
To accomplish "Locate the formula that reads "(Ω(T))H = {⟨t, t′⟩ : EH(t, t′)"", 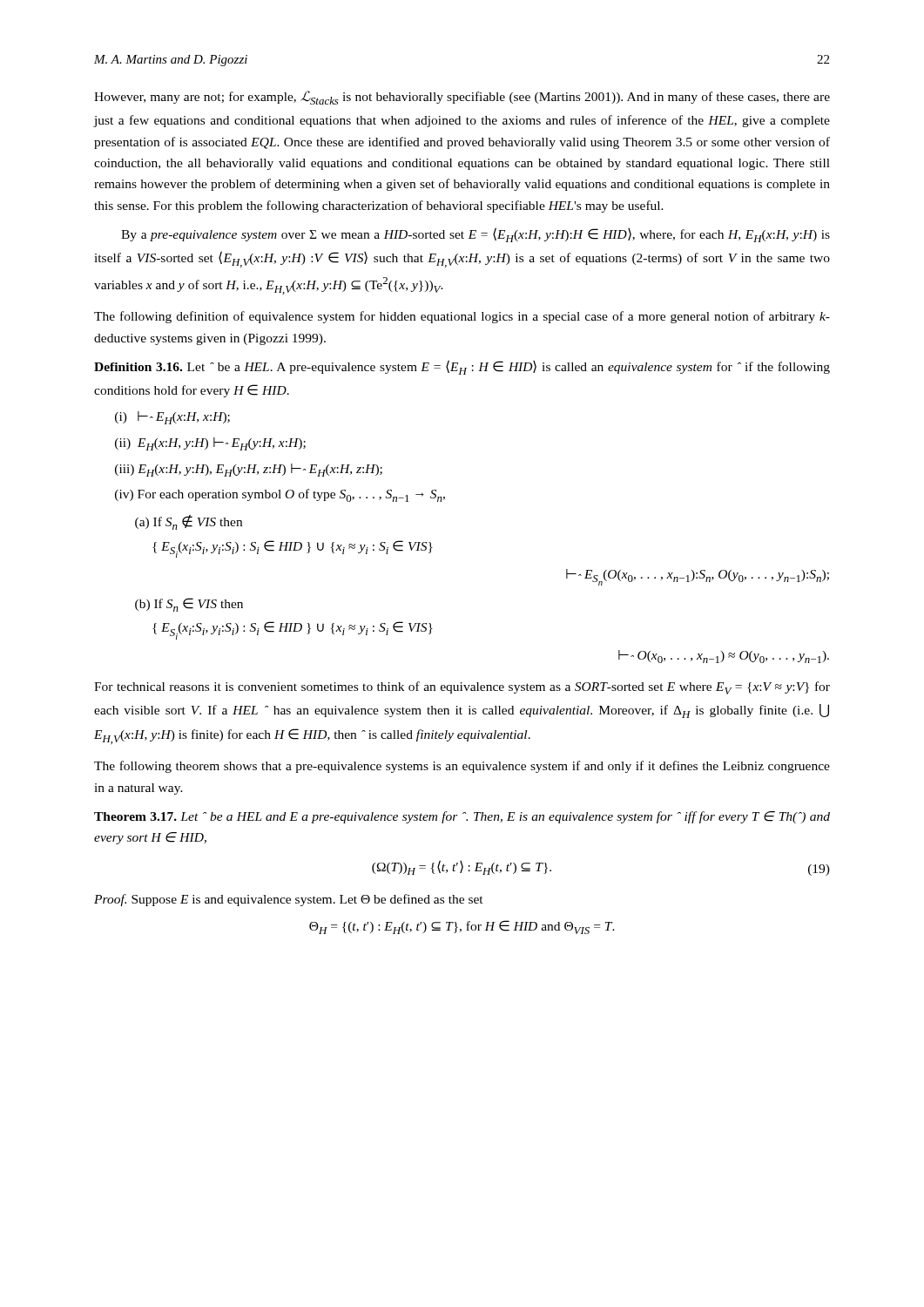I will click(462, 867).
